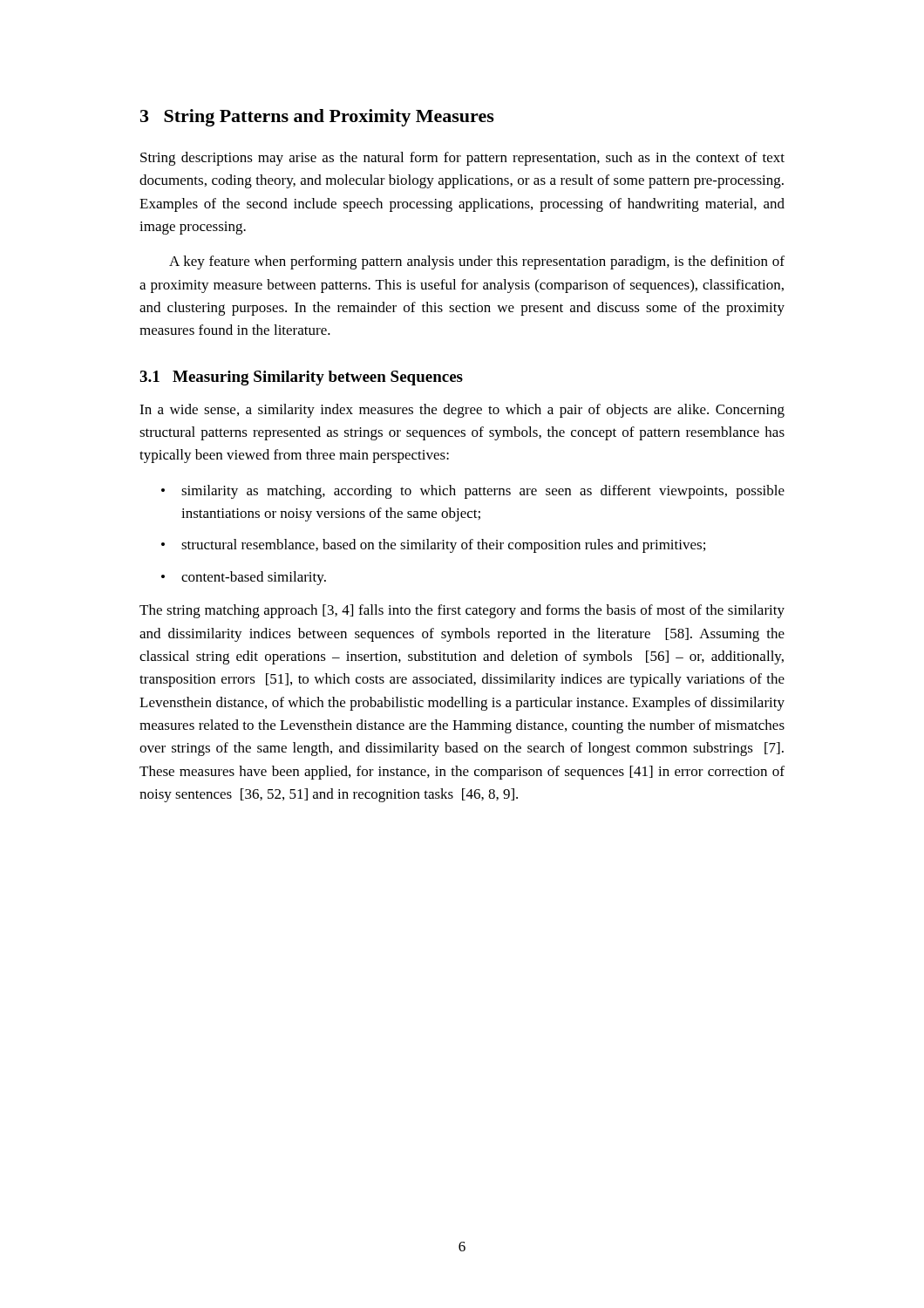924x1308 pixels.
Task: Navigate to the passage starting "A key feature when performing"
Action: click(x=462, y=297)
